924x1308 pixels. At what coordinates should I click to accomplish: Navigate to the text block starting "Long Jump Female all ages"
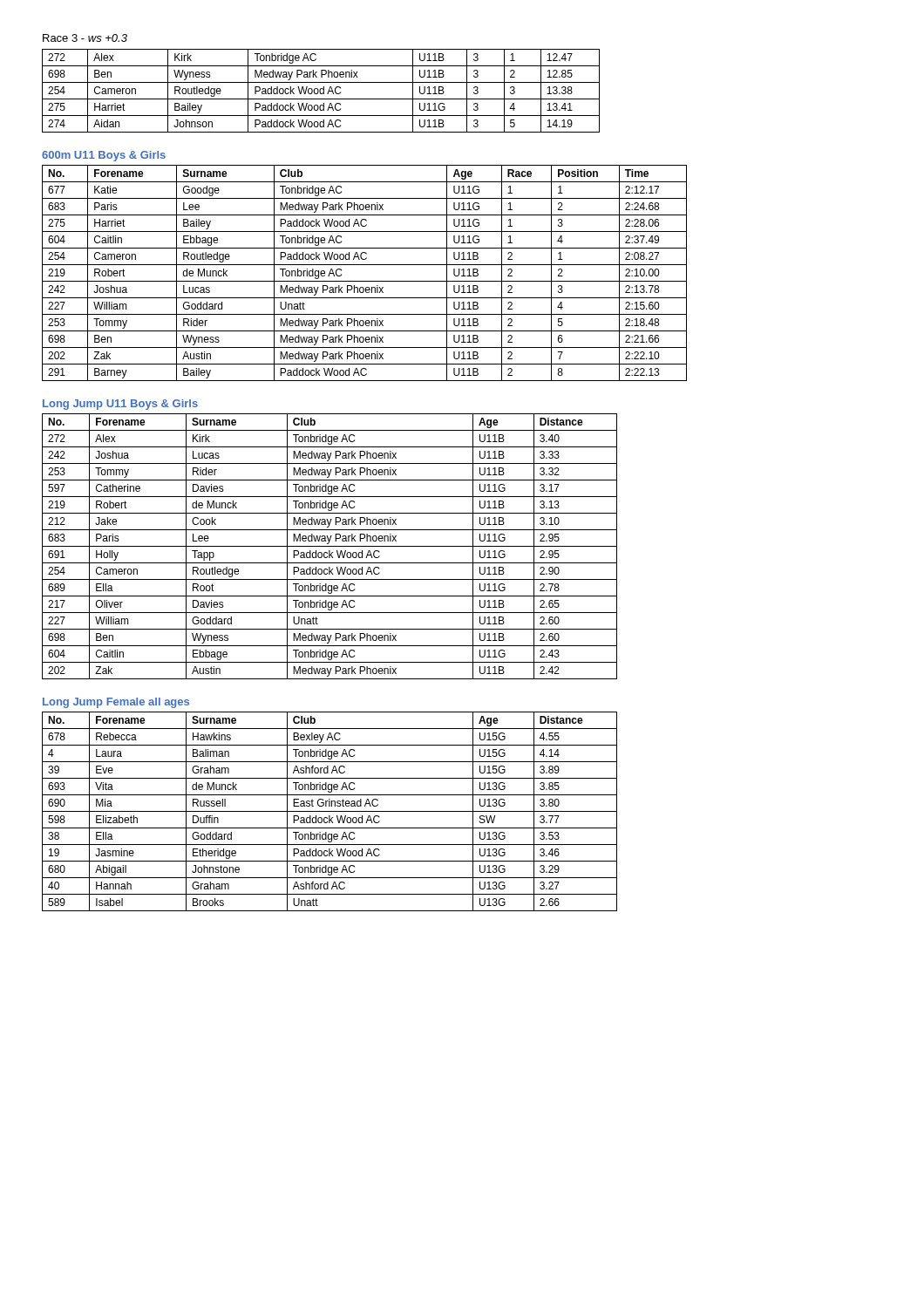[116, 701]
